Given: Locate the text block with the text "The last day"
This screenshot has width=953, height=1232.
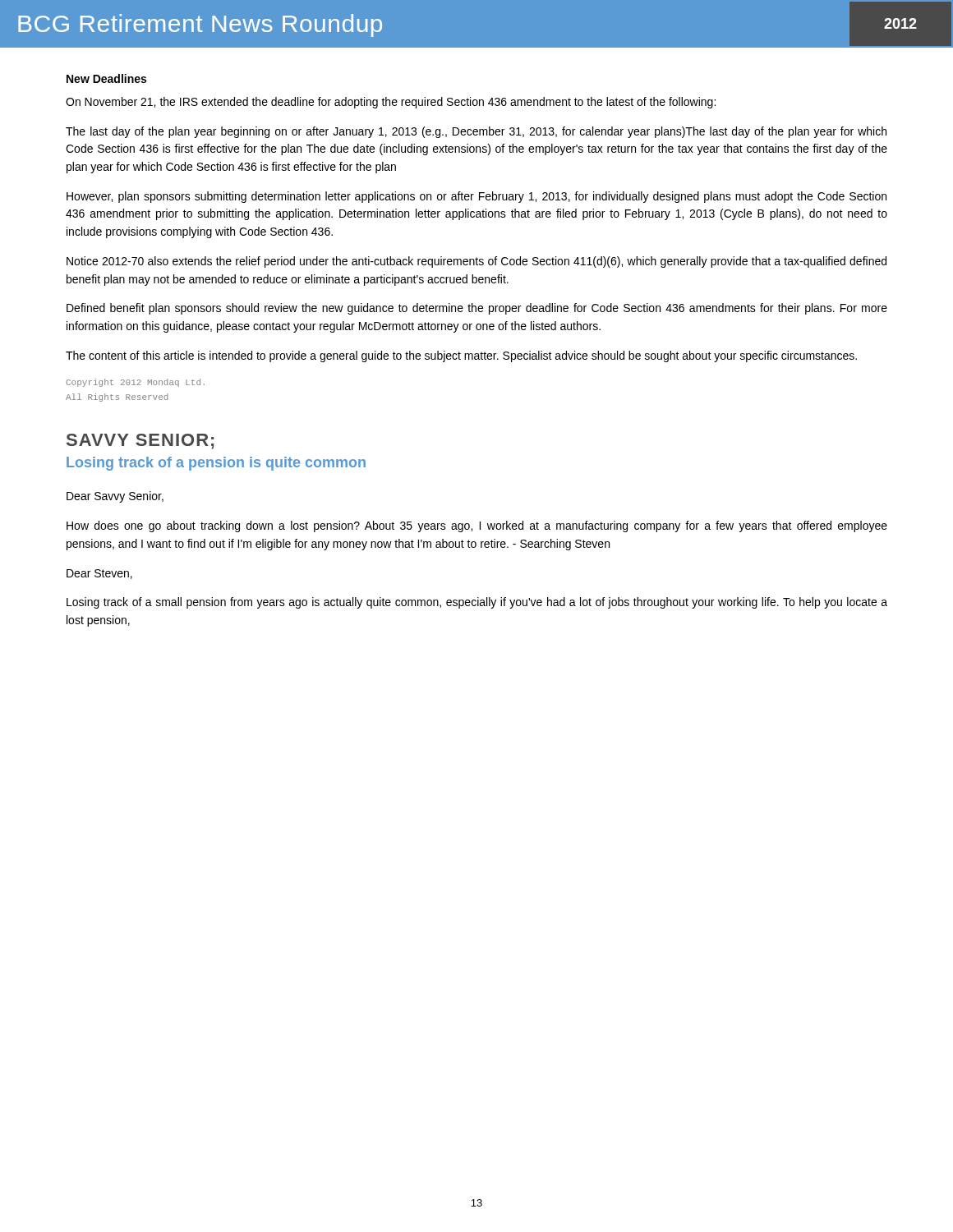Looking at the screenshot, I should [476, 149].
